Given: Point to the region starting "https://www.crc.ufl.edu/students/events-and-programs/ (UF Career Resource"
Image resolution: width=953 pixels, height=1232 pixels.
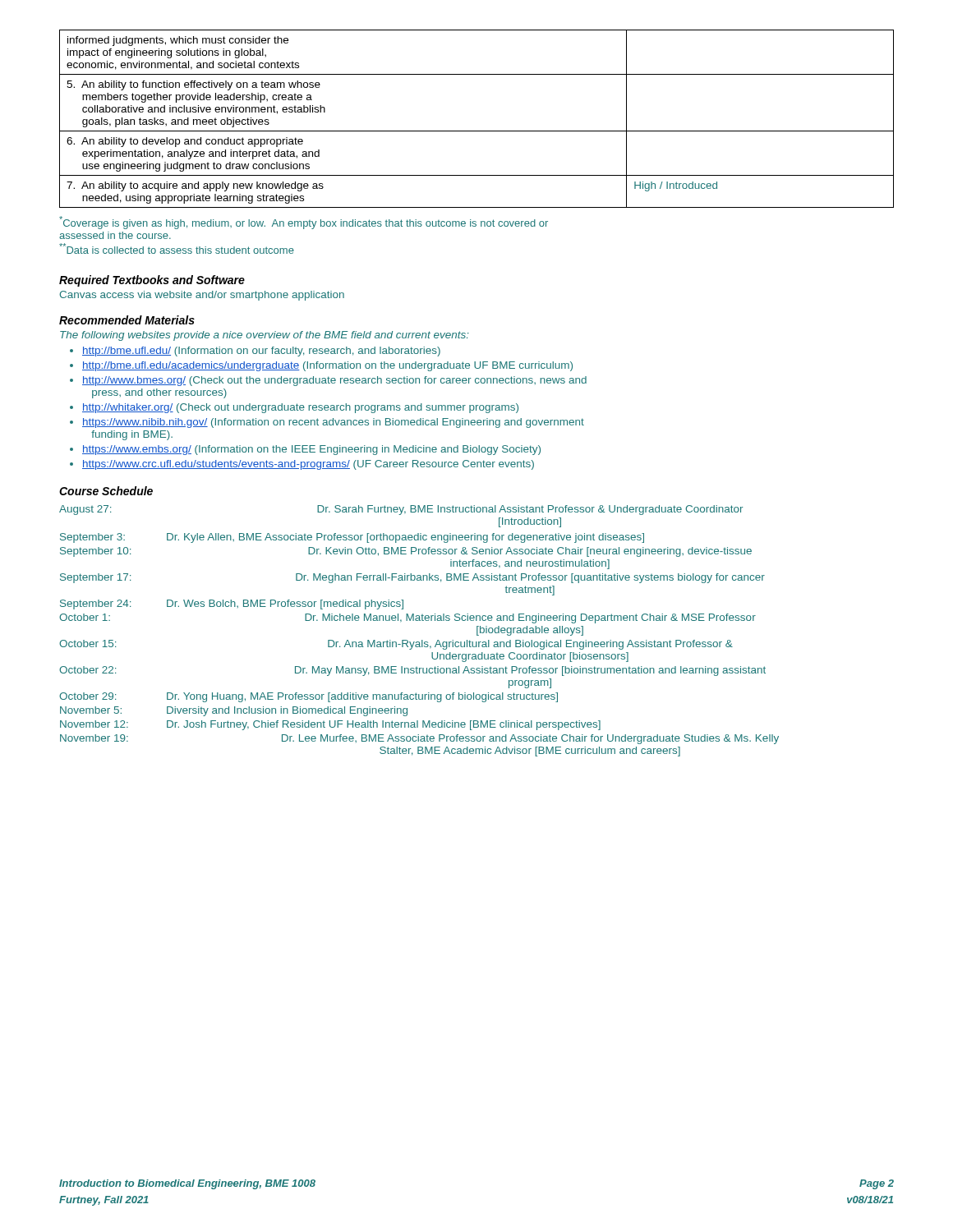Looking at the screenshot, I should coord(488,463).
